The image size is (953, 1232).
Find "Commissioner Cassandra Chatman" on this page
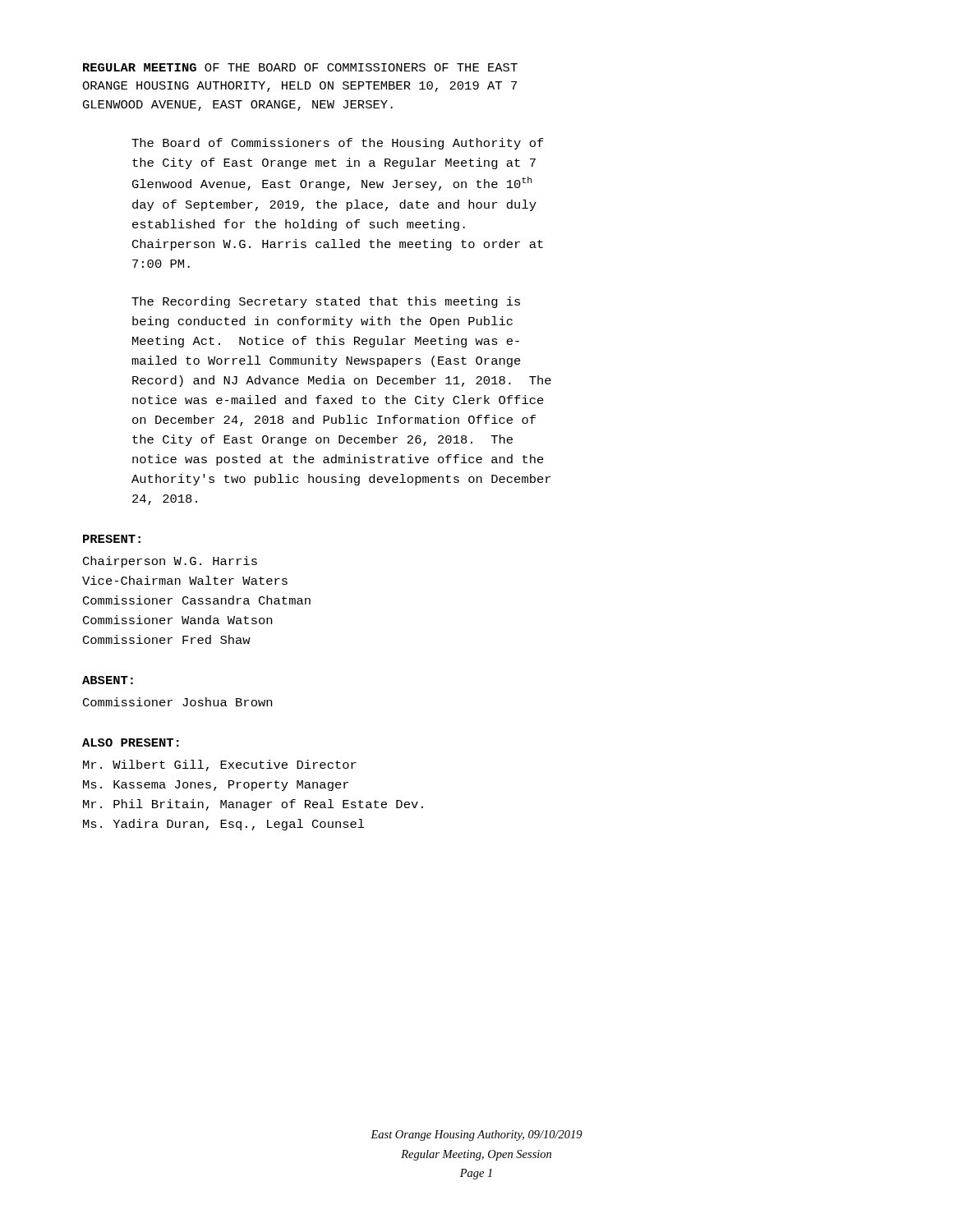pyautogui.click(x=197, y=601)
